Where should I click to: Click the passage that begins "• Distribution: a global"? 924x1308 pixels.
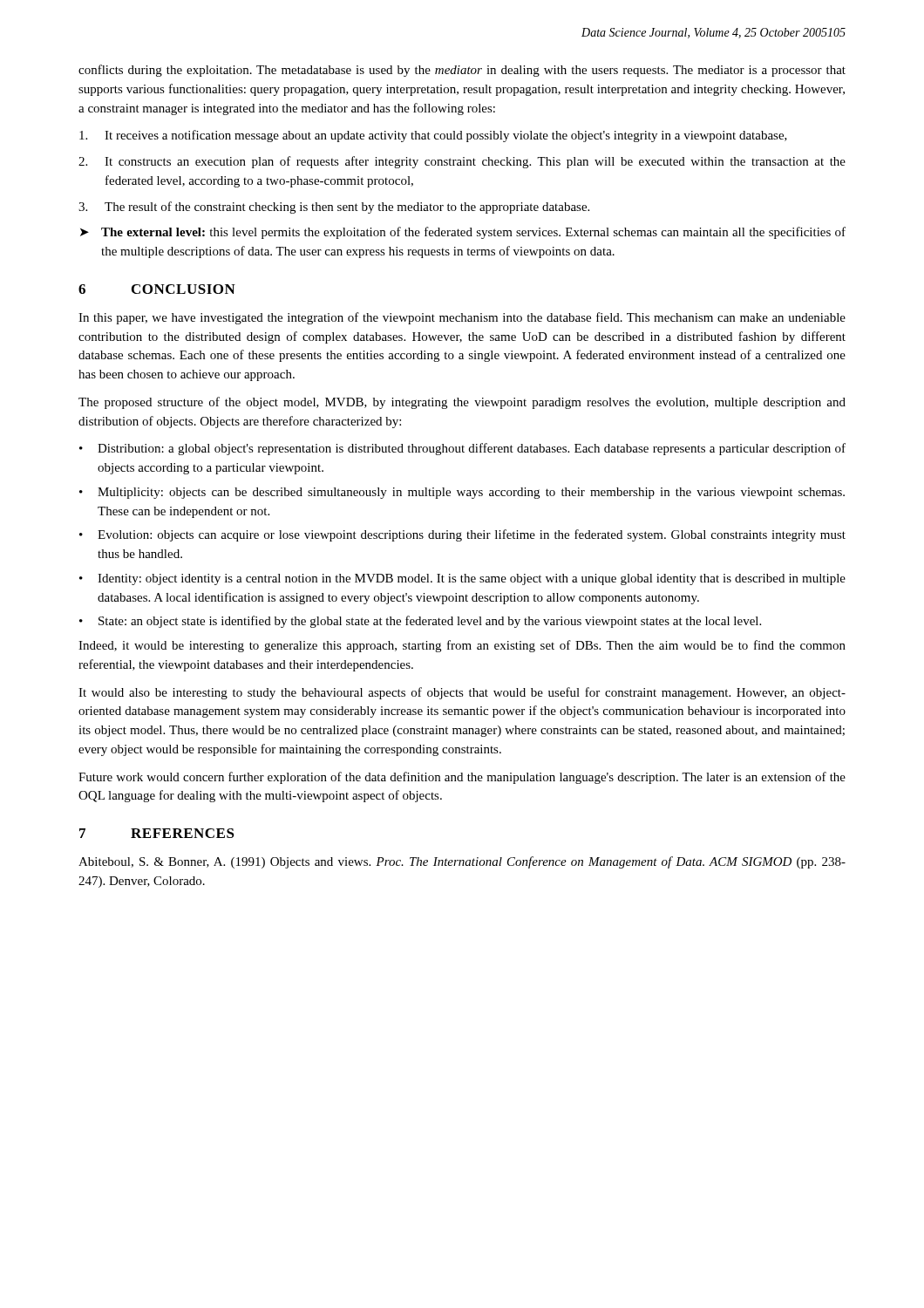click(462, 459)
